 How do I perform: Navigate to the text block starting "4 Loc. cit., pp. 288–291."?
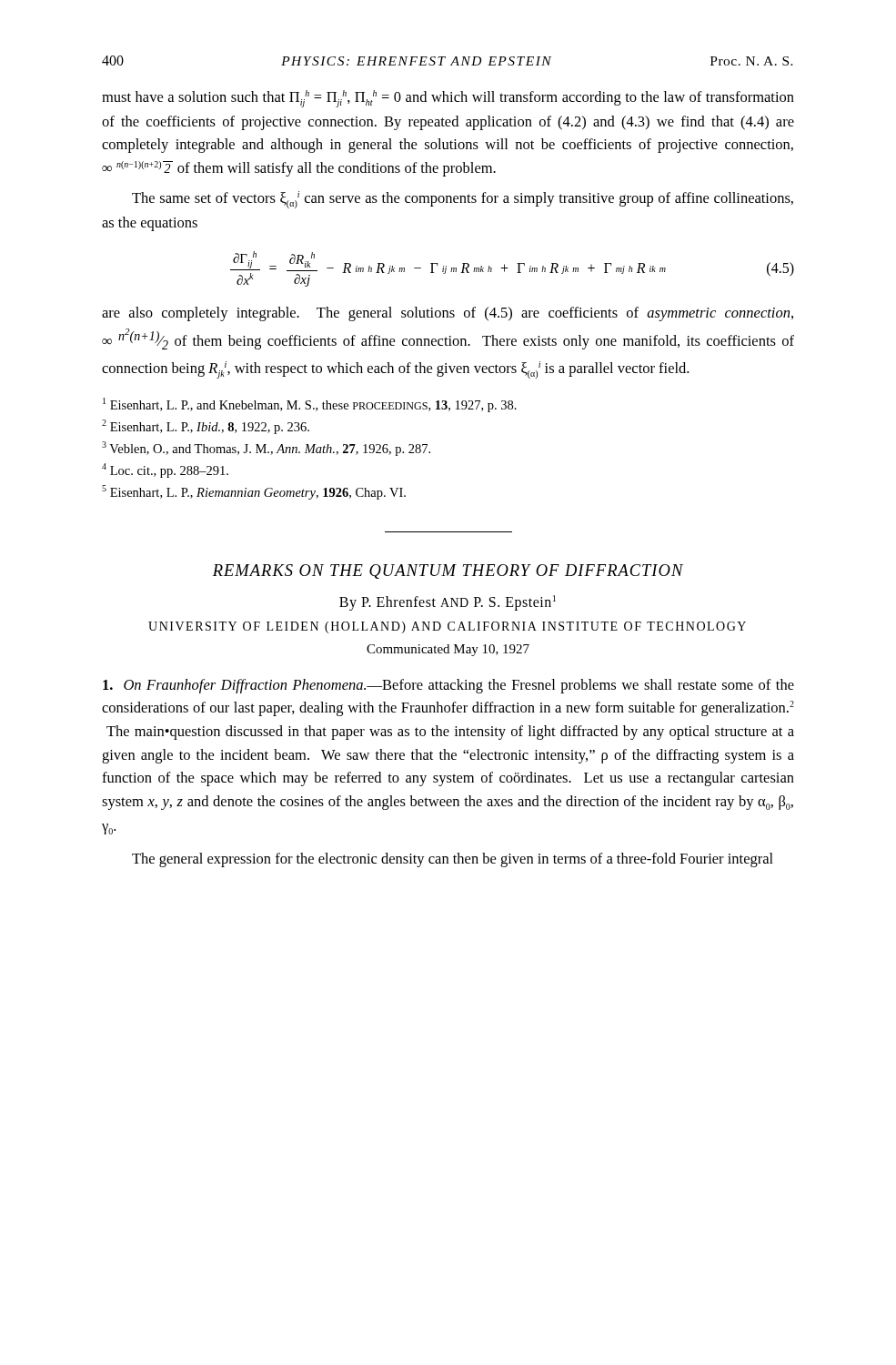tap(166, 469)
